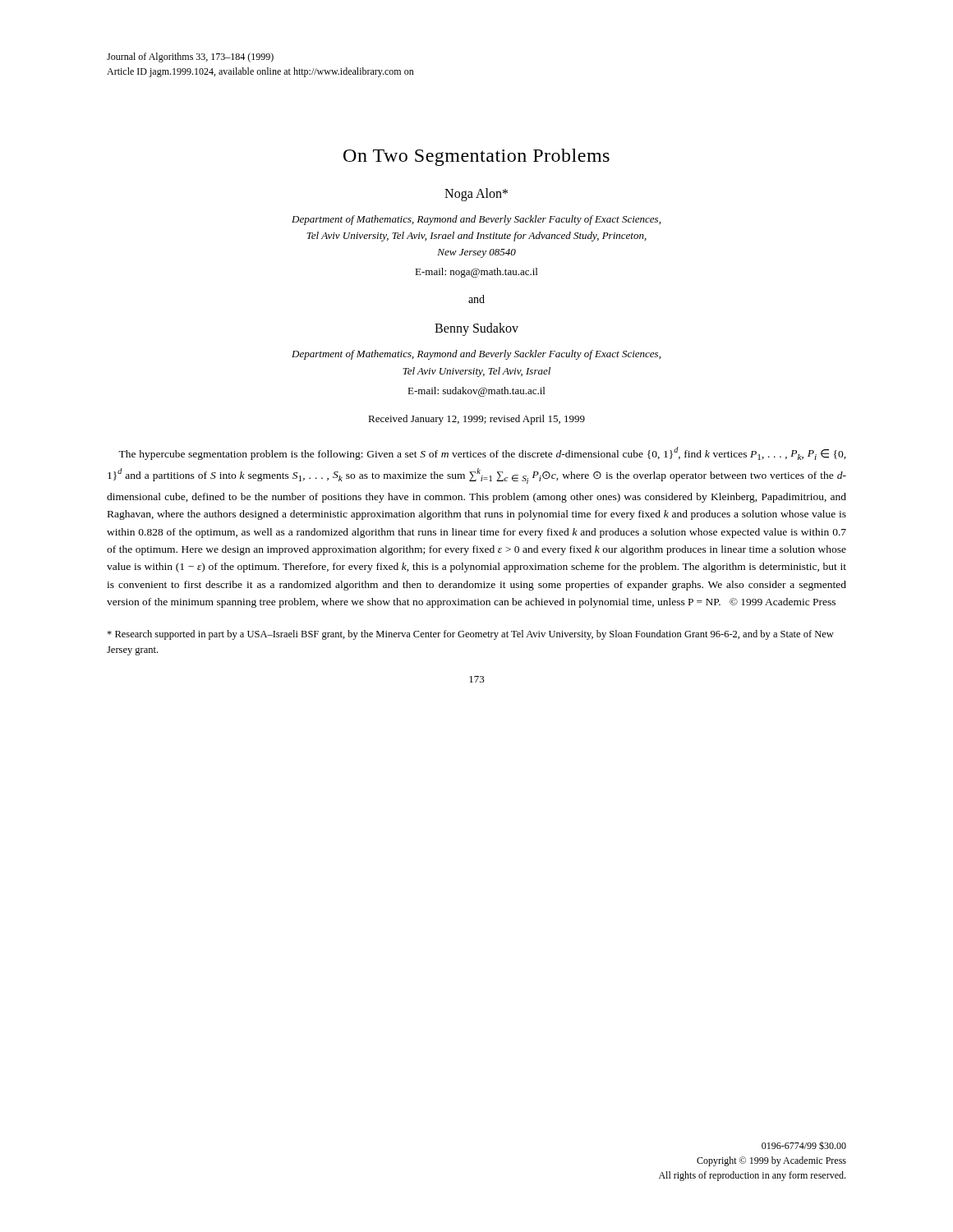
Task: Select the title that reads "On Two Segmentation Problems Noga Alon* Department"
Action: coord(476,285)
